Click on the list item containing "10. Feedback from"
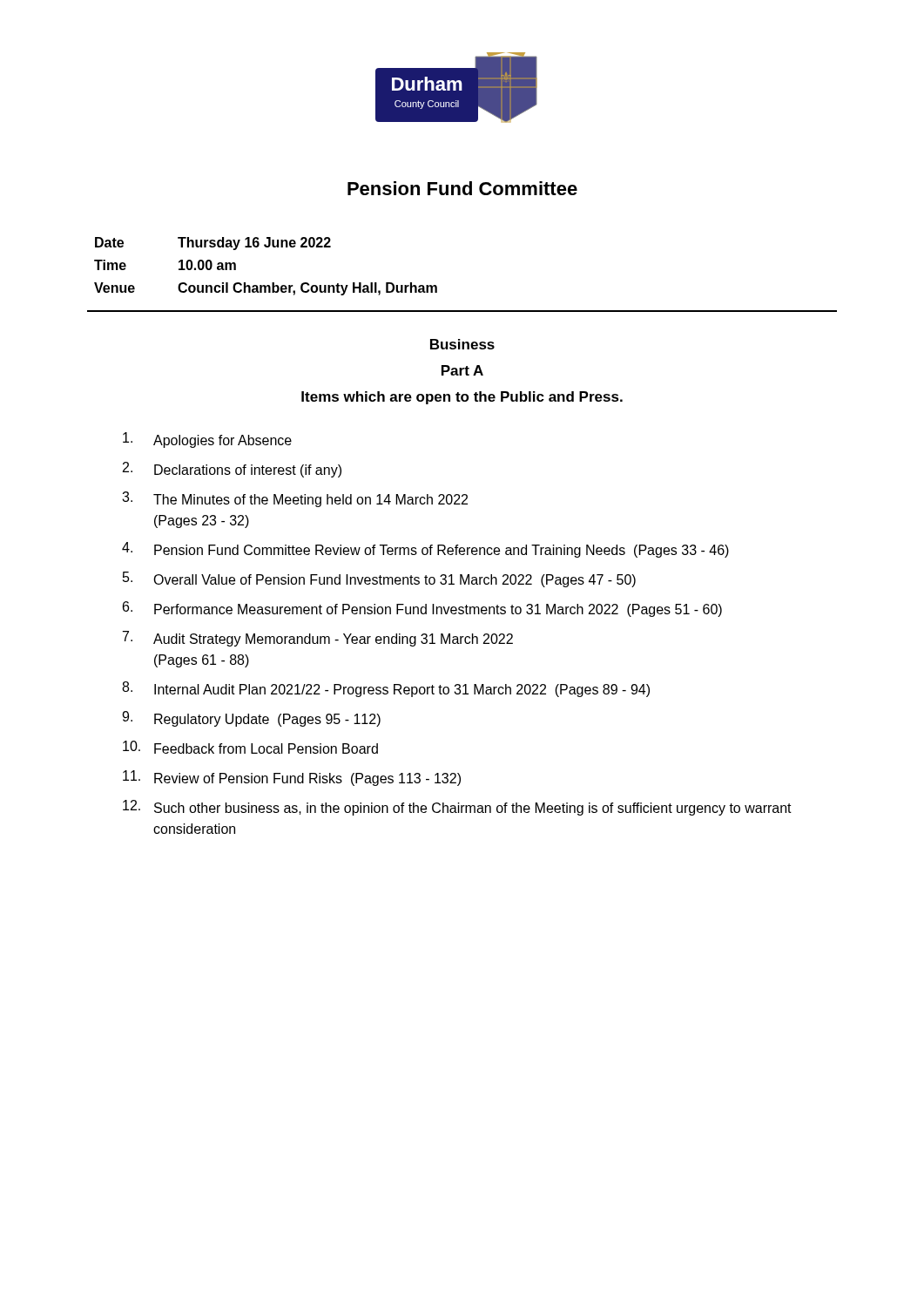This screenshot has height=1307, width=924. (250, 747)
